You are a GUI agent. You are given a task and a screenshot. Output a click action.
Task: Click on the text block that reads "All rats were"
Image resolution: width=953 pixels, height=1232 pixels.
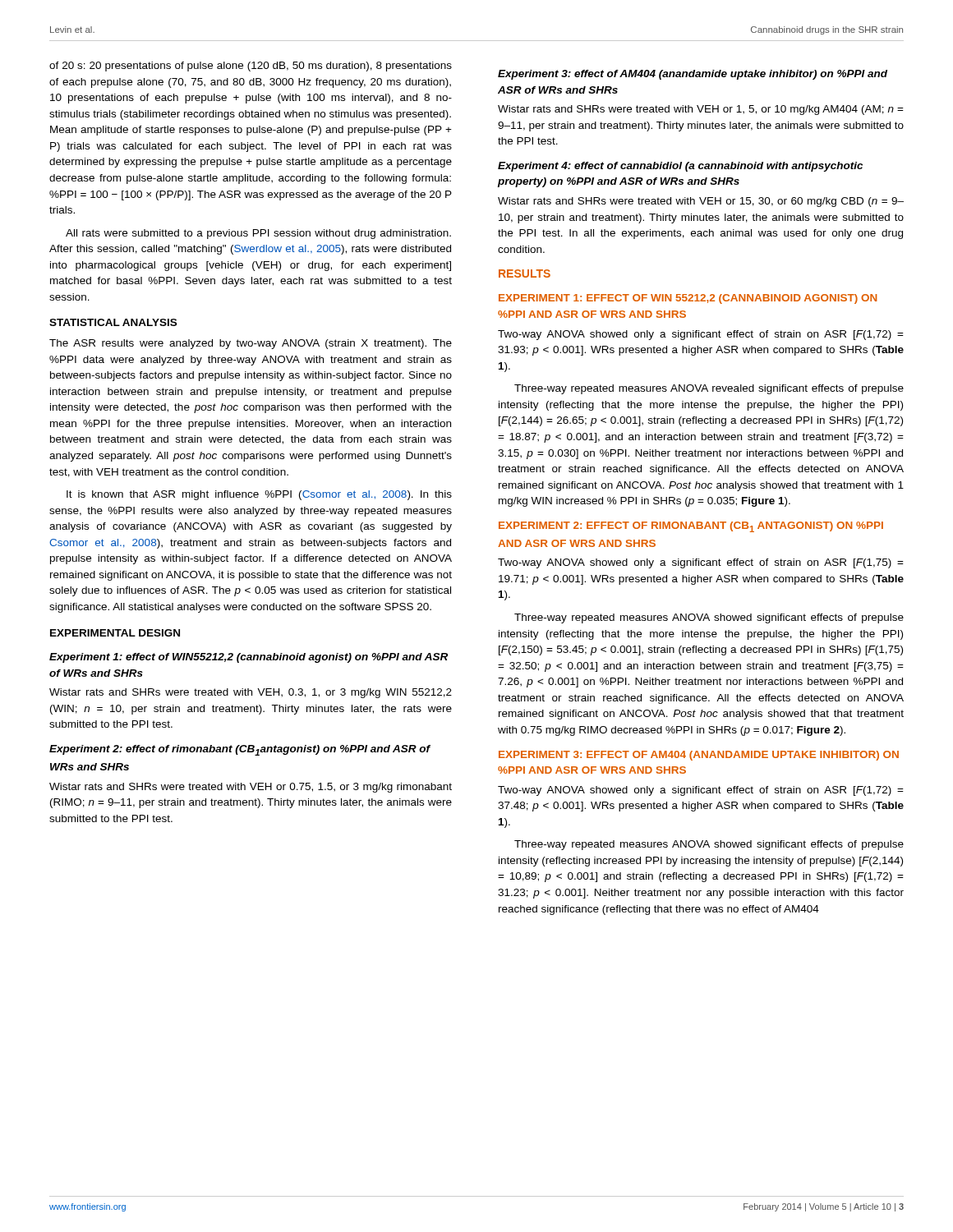[251, 265]
